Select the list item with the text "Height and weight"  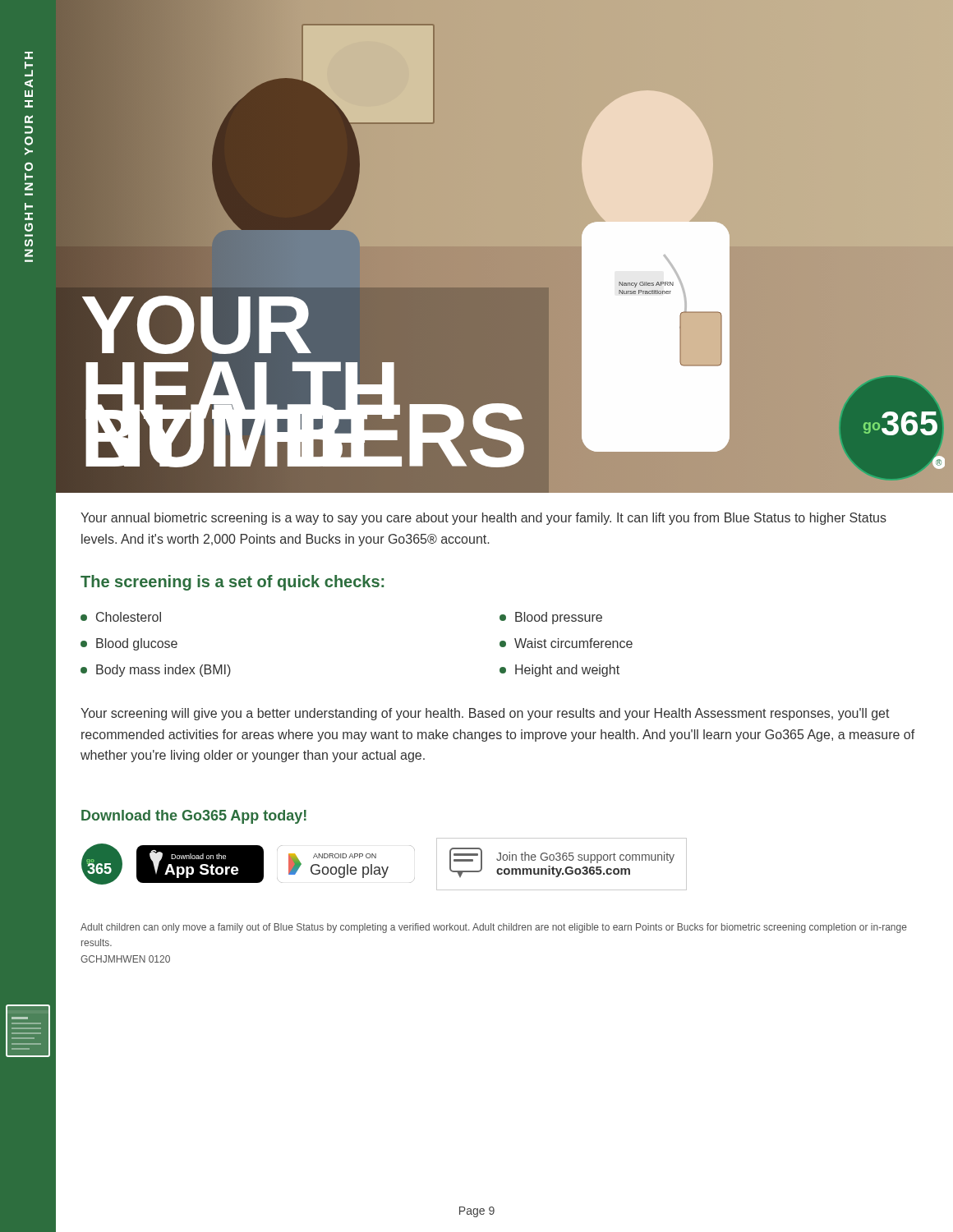tap(560, 670)
